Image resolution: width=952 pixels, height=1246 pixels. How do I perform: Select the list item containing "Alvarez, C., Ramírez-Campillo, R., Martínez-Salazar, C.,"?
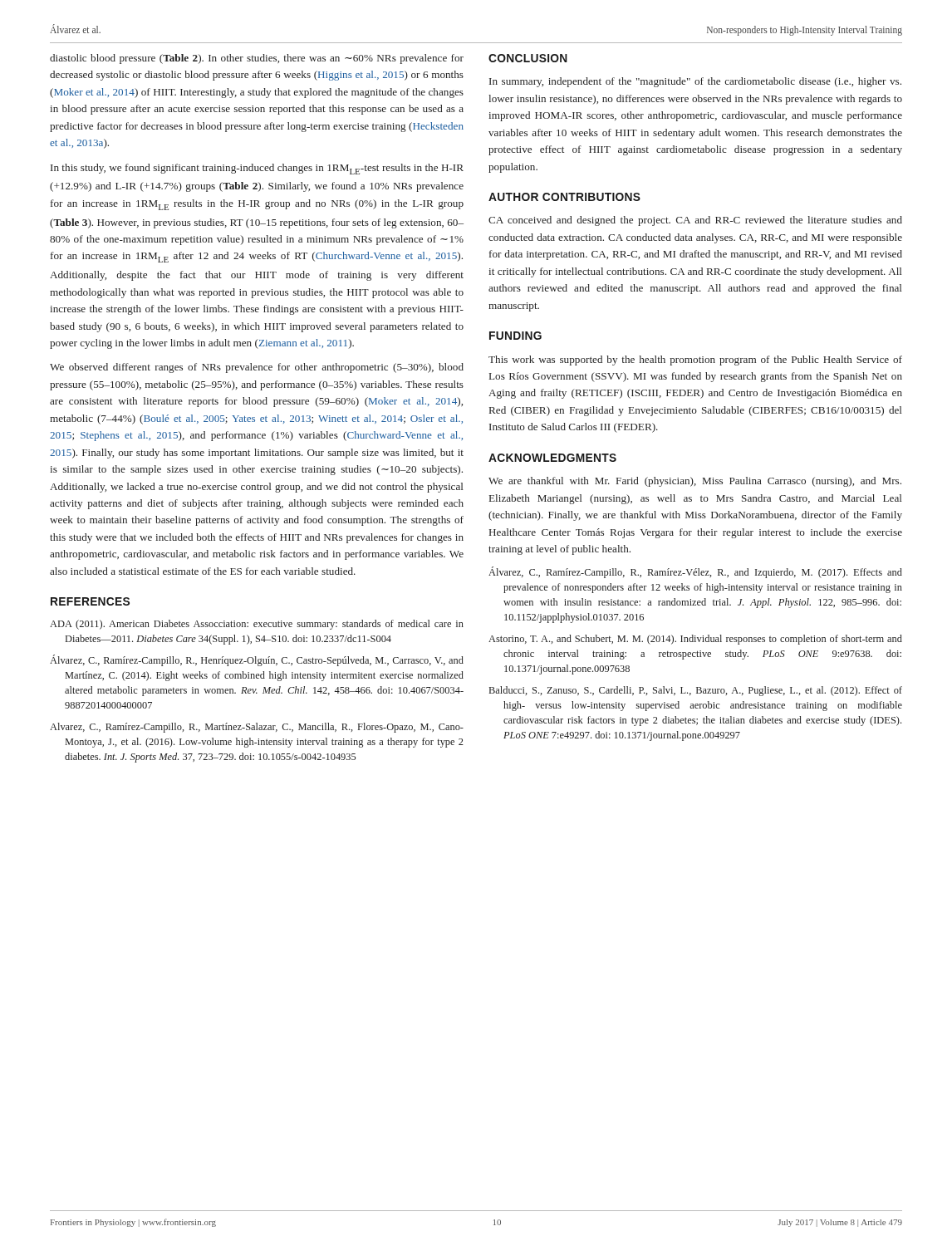257,741
